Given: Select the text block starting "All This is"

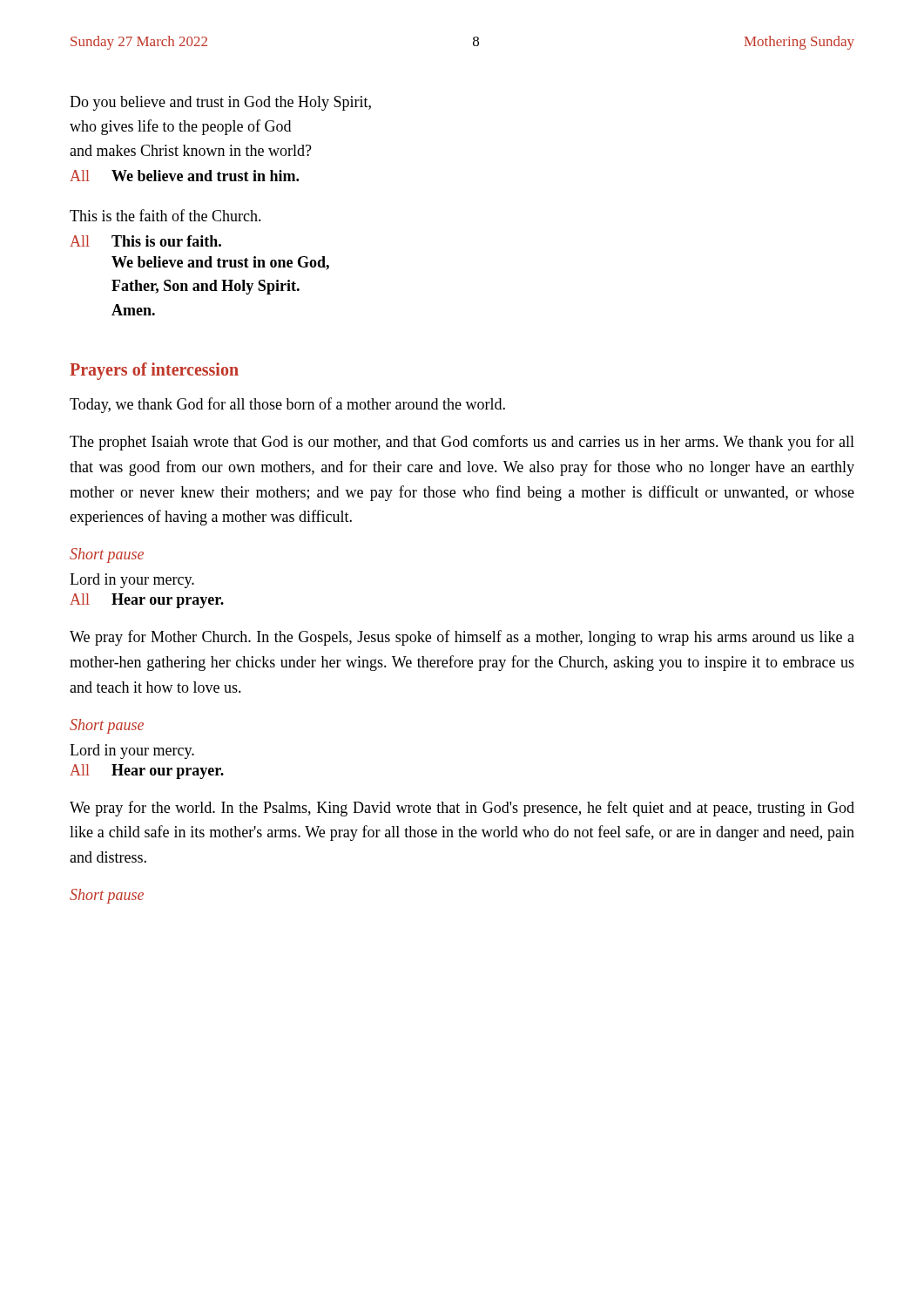Looking at the screenshot, I should click(145, 241).
